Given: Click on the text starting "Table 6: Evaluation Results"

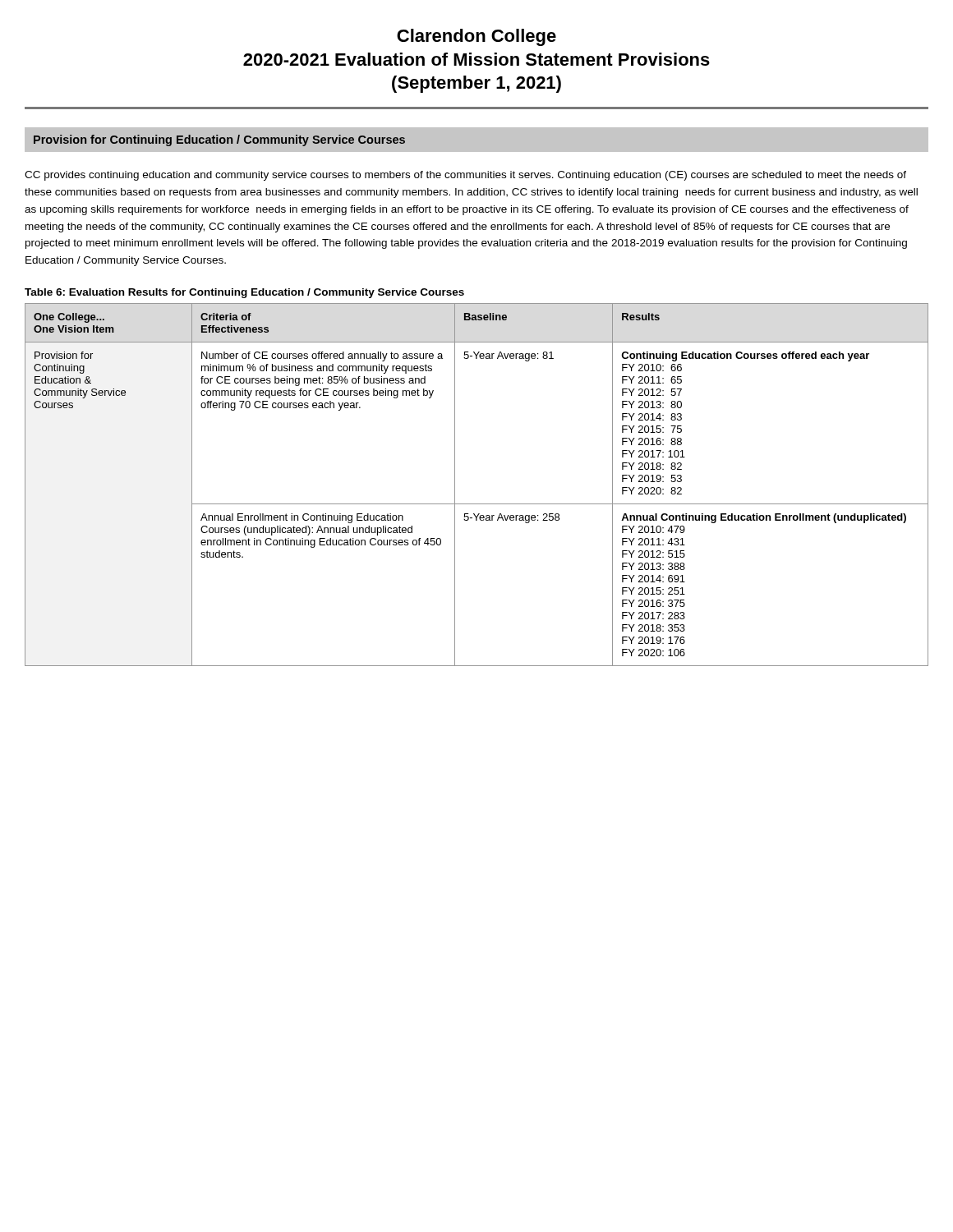Looking at the screenshot, I should click(245, 292).
